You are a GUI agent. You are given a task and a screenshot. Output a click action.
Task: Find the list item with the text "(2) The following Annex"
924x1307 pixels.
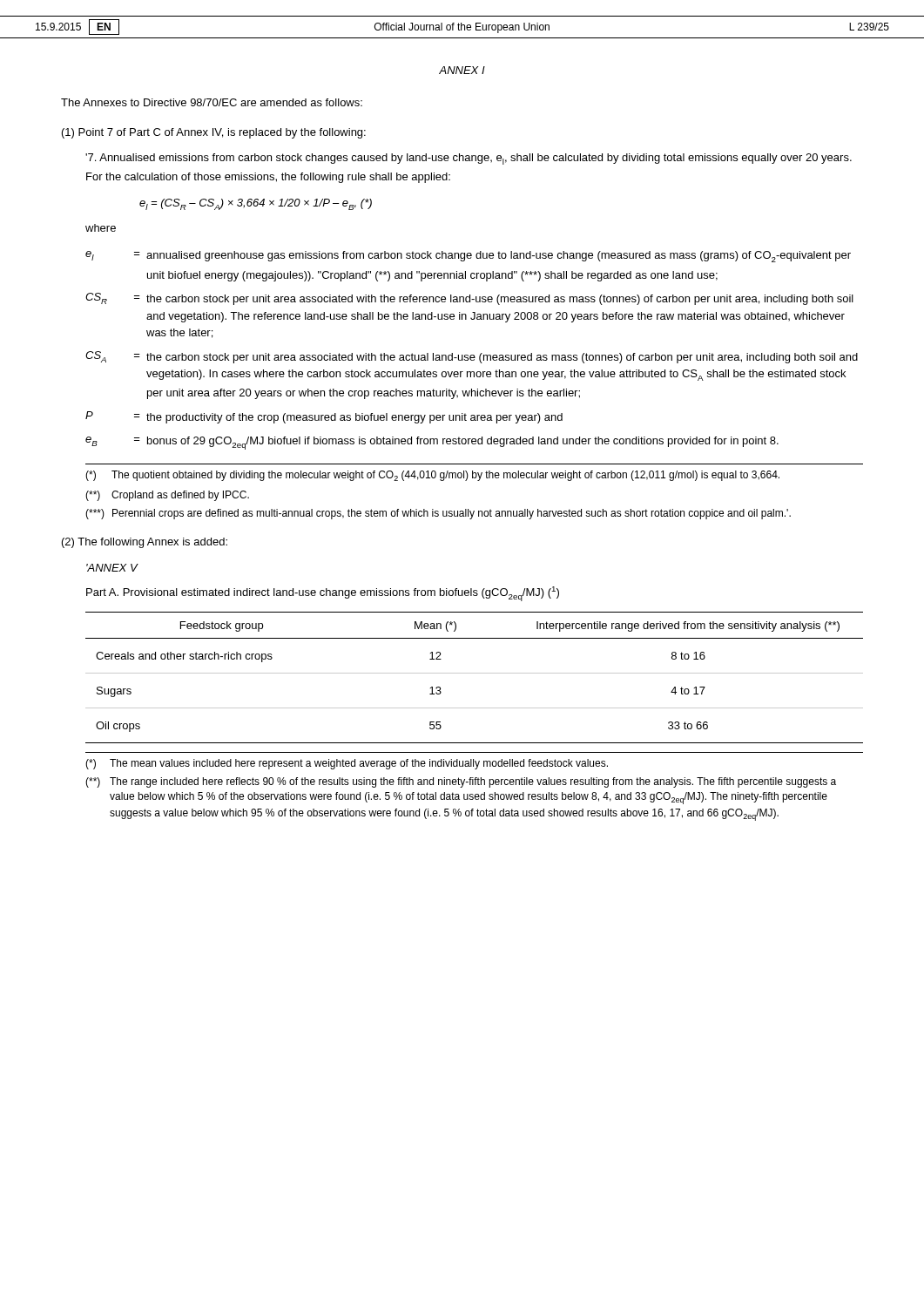coord(145,542)
